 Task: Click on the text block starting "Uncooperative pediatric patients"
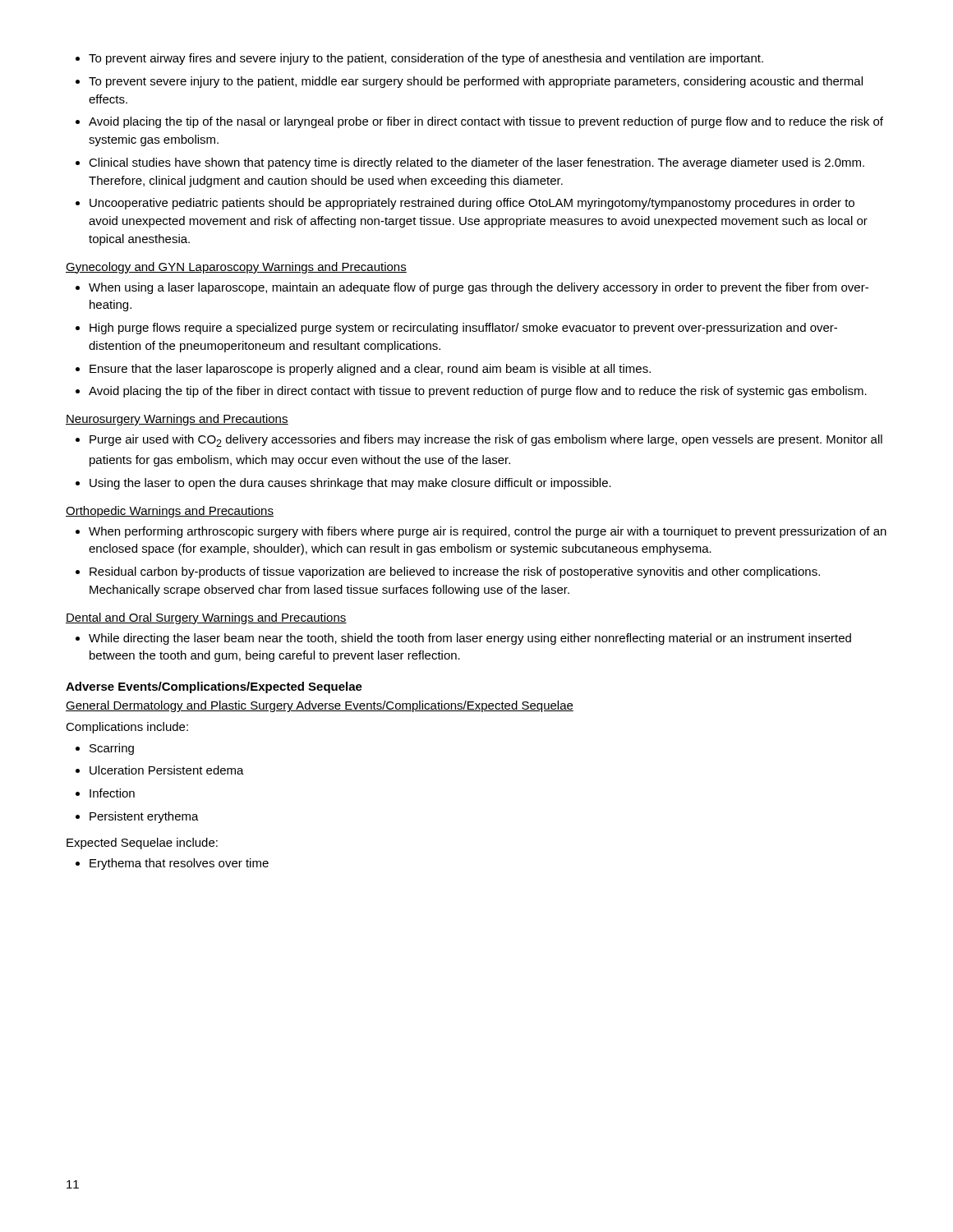488,221
